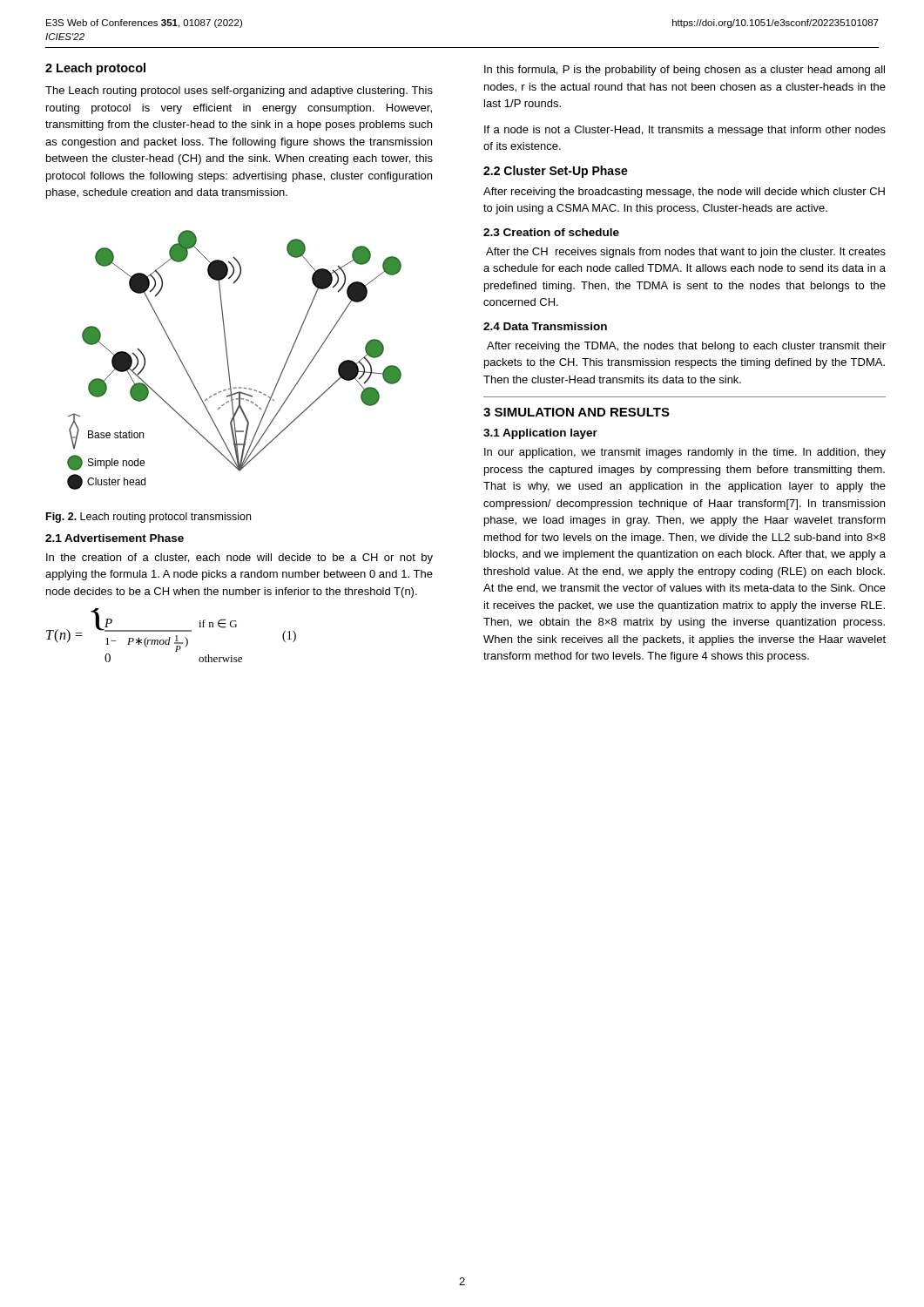Select the formula that reads "T ( n )"
Image resolution: width=924 pixels, height=1307 pixels.
180,640
